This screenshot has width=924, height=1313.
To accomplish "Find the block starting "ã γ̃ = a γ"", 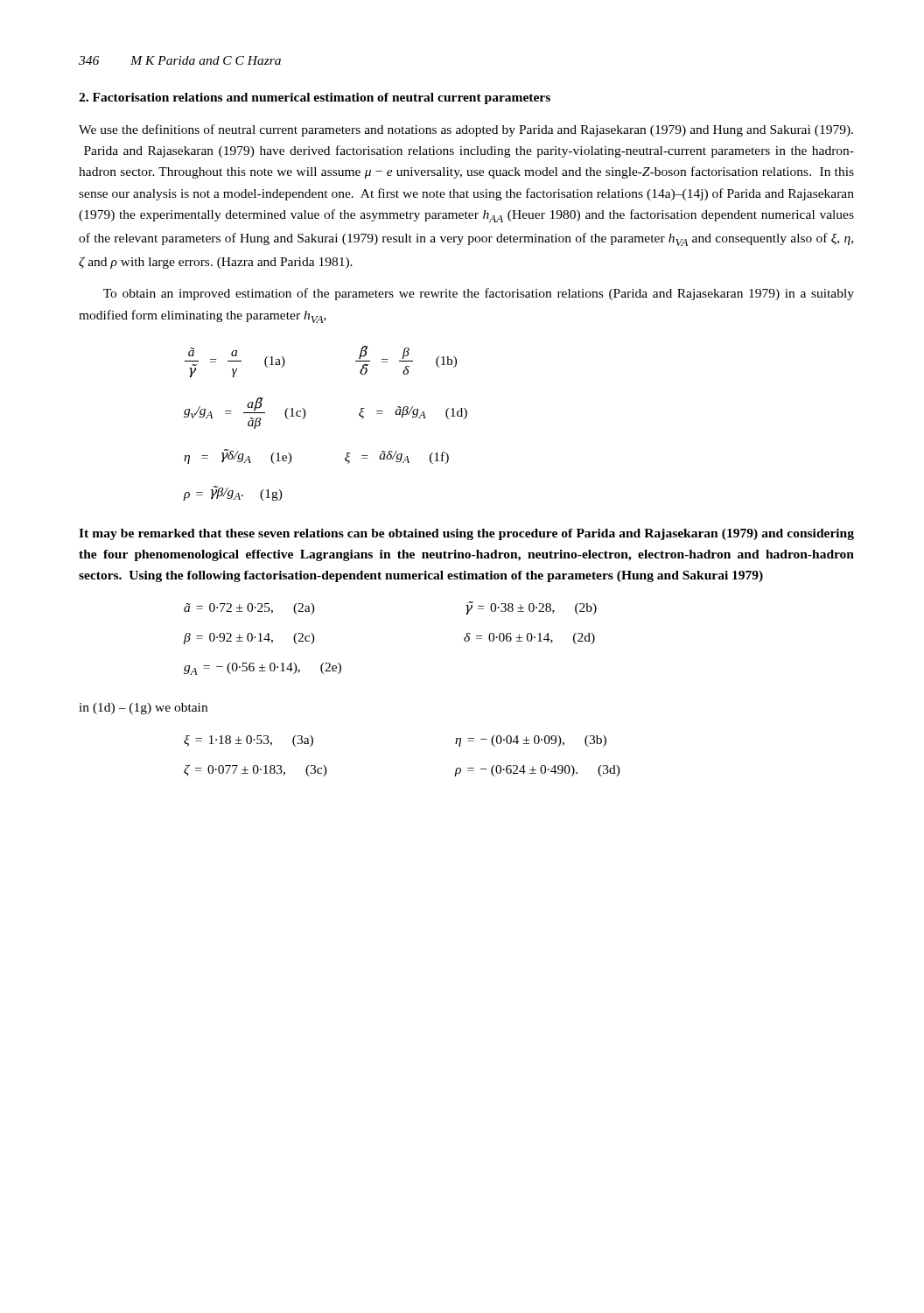I will [x=234, y=361].
